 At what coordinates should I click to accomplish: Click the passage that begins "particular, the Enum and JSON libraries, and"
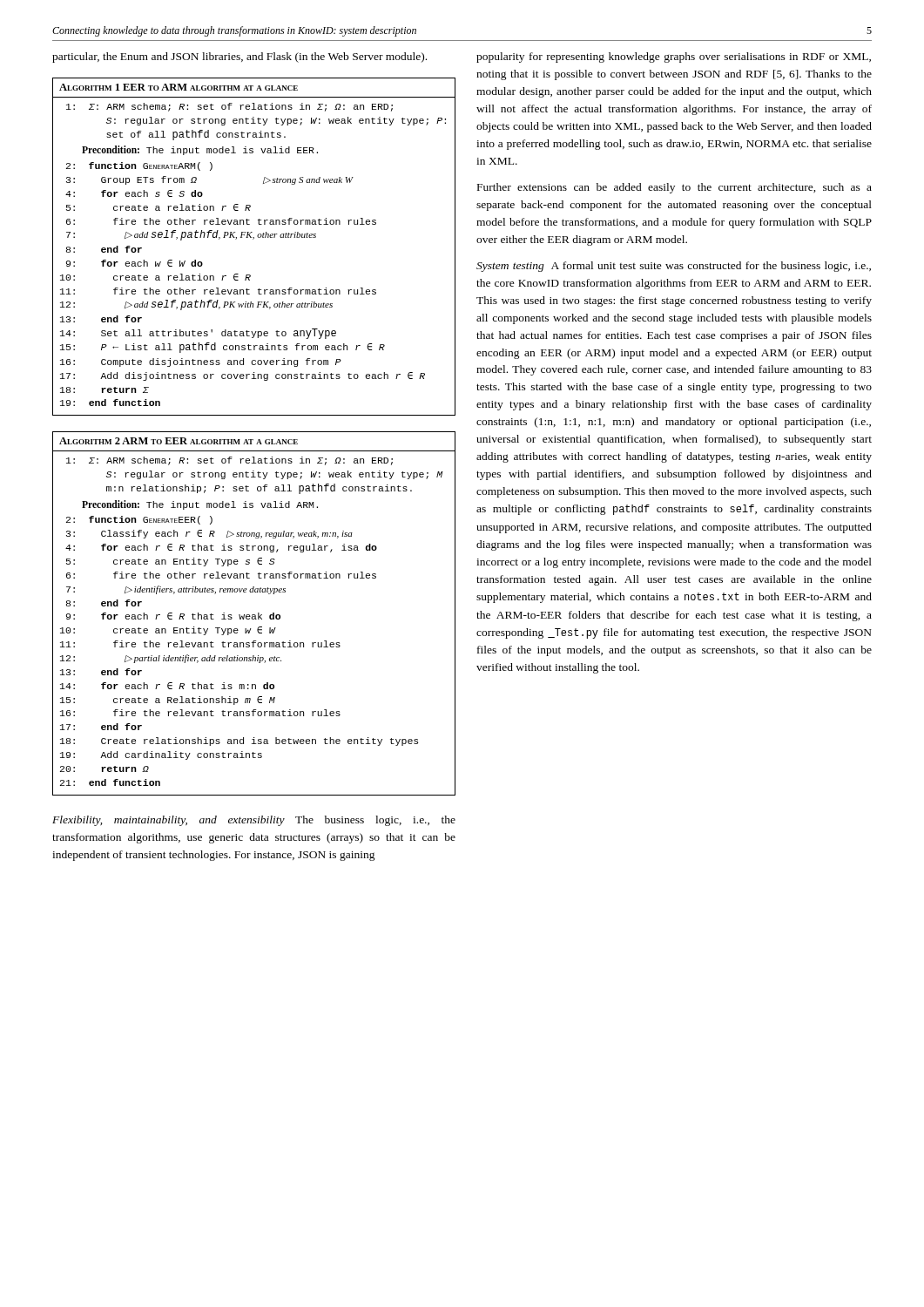click(240, 56)
